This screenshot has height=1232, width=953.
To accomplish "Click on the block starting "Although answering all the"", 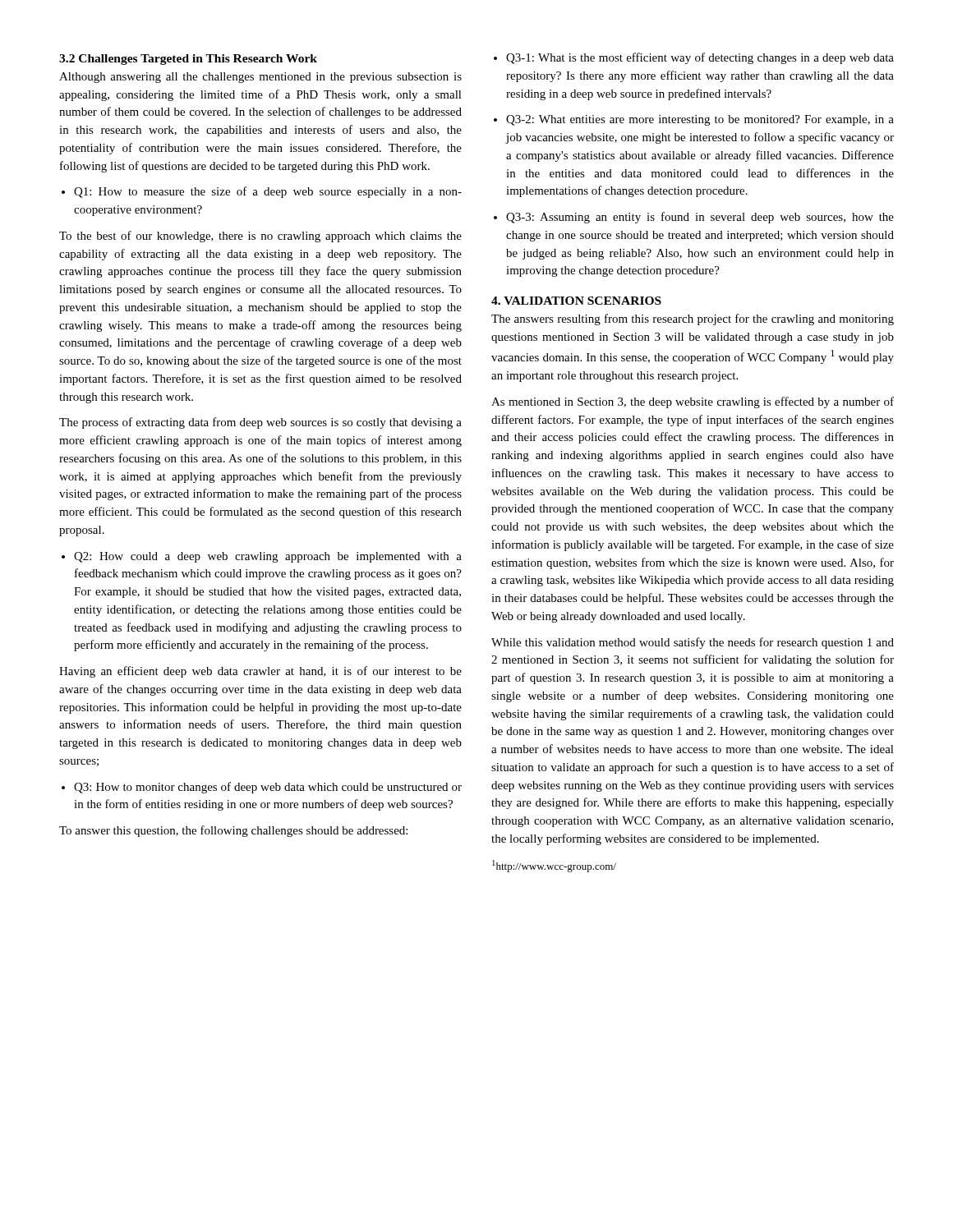I will click(x=260, y=122).
